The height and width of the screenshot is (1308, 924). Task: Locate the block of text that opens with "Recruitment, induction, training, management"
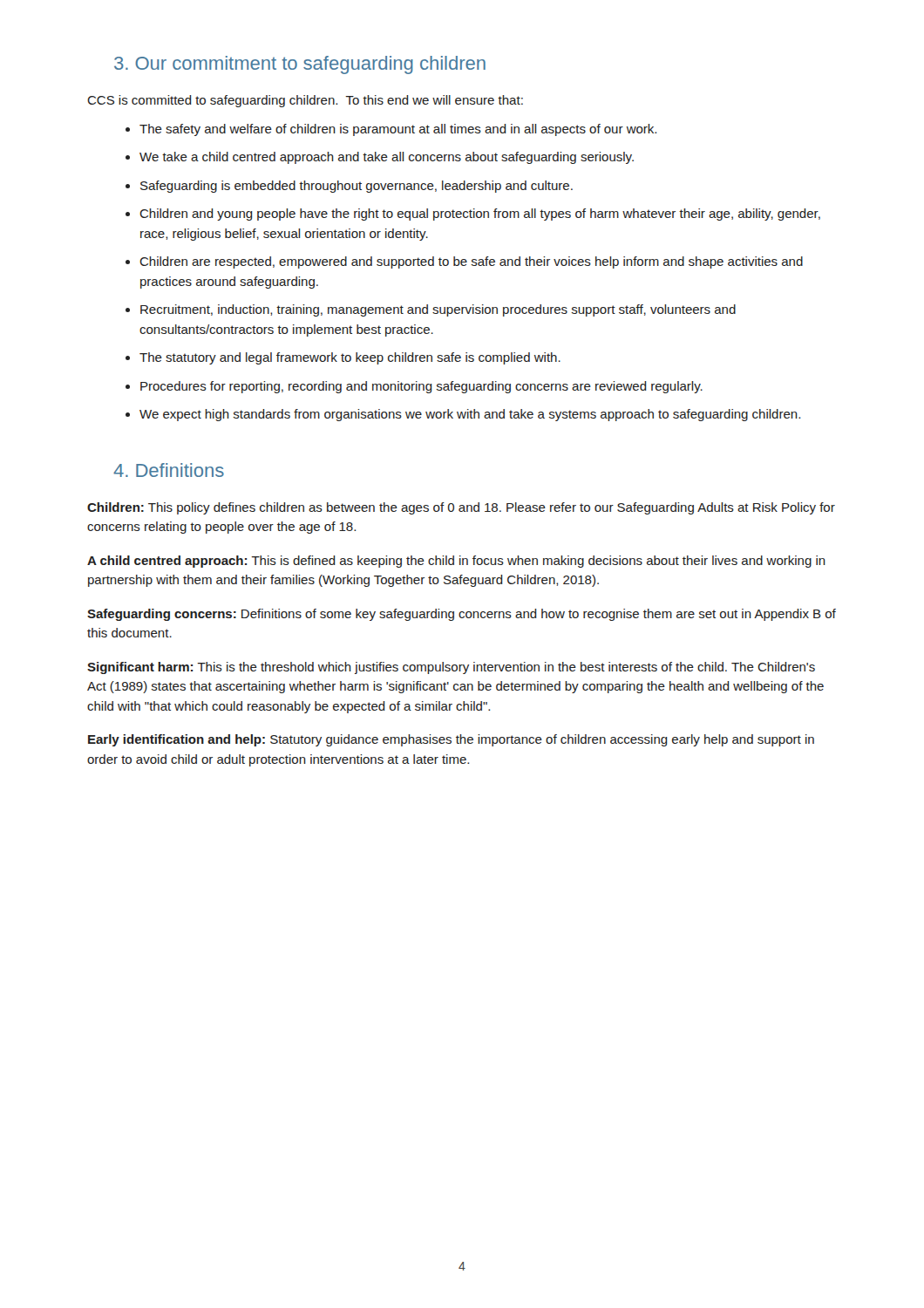click(x=438, y=319)
